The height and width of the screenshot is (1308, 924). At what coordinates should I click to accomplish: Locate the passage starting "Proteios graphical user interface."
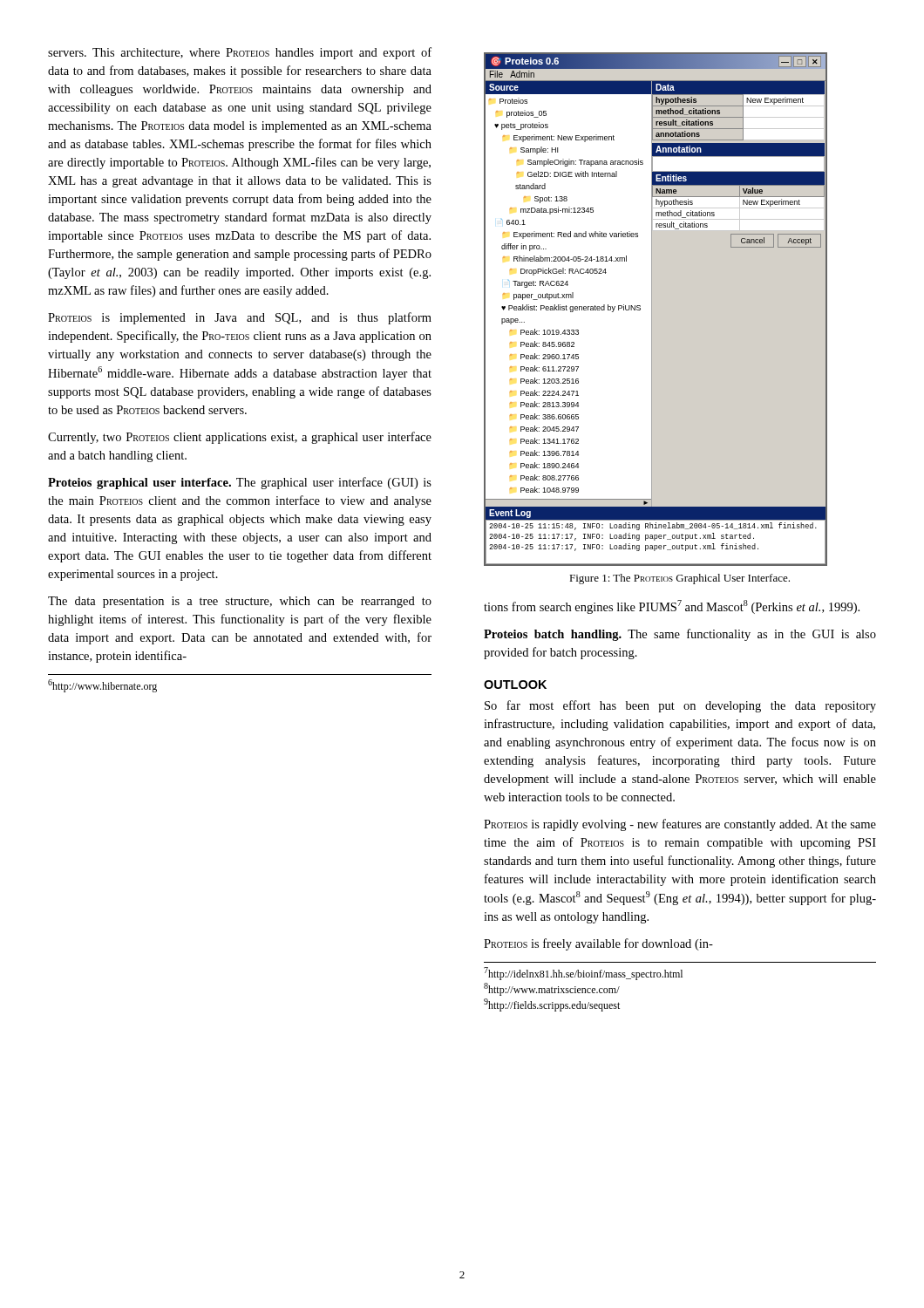[240, 528]
